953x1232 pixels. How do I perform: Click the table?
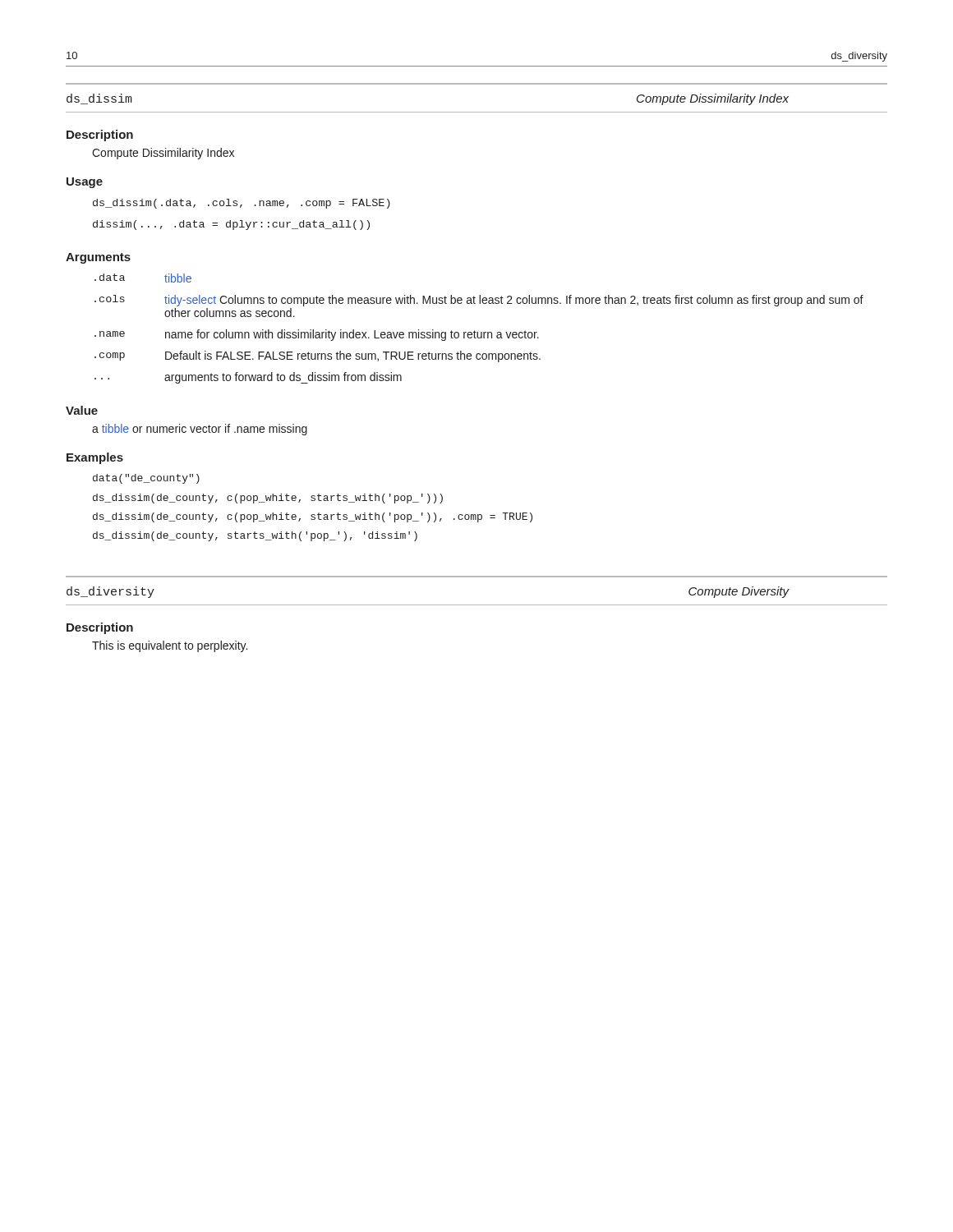[490, 329]
